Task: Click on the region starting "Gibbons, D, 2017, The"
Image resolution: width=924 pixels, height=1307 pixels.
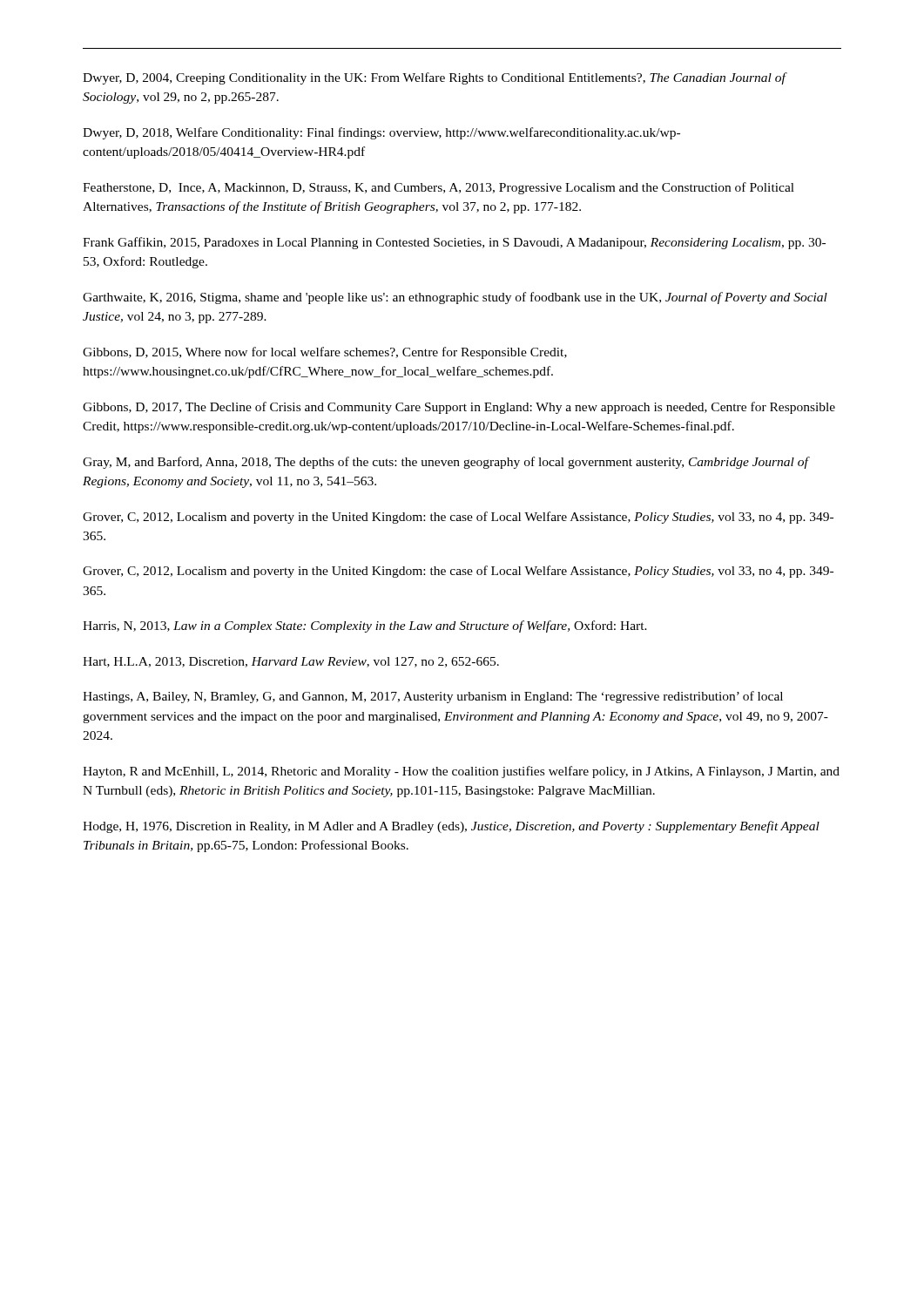Action: click(462, 417)
